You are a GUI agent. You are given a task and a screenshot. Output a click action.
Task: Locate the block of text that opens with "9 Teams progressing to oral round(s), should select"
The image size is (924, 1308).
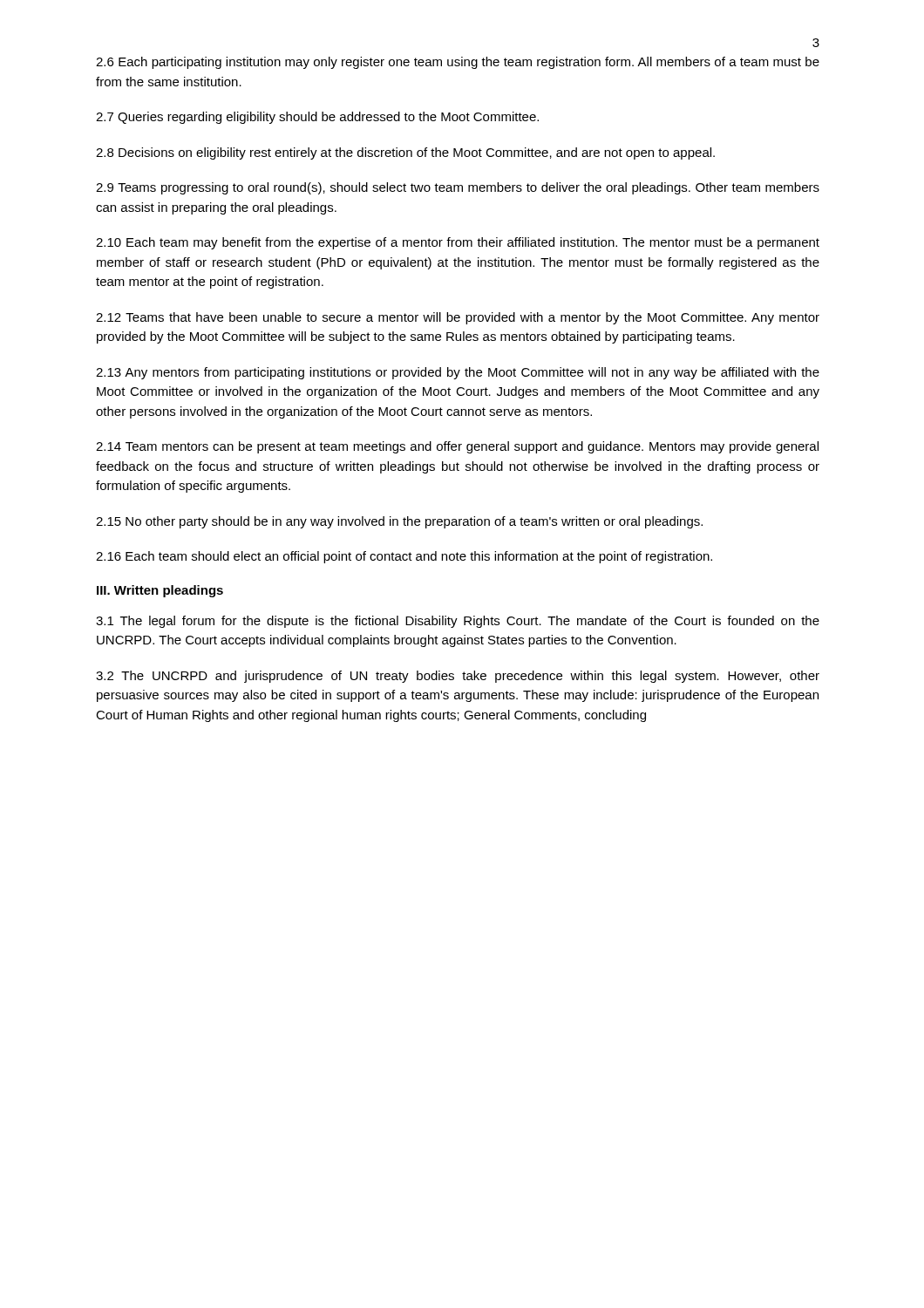pos(458,197)
